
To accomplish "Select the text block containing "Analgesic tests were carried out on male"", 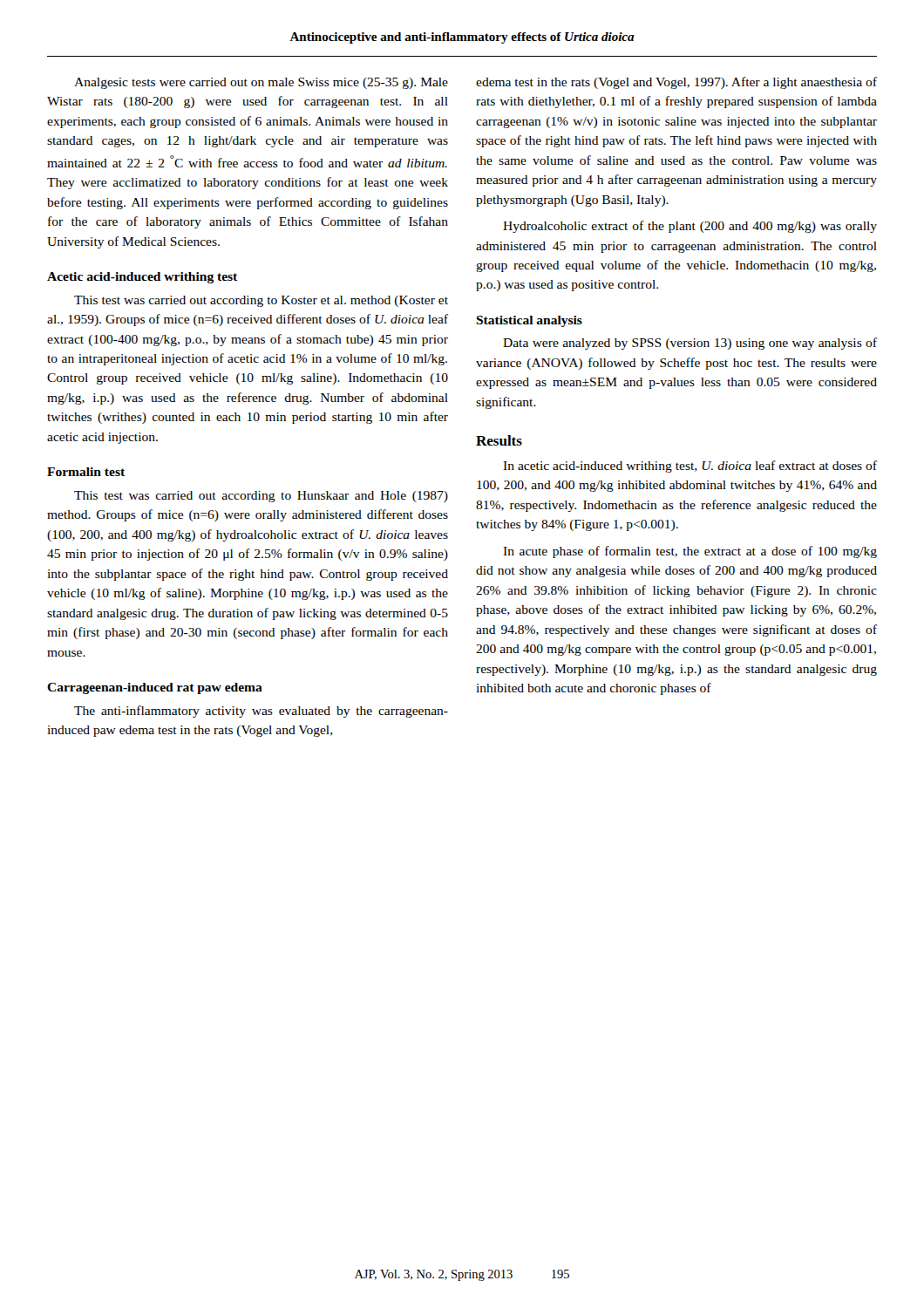I will point(248,162).
